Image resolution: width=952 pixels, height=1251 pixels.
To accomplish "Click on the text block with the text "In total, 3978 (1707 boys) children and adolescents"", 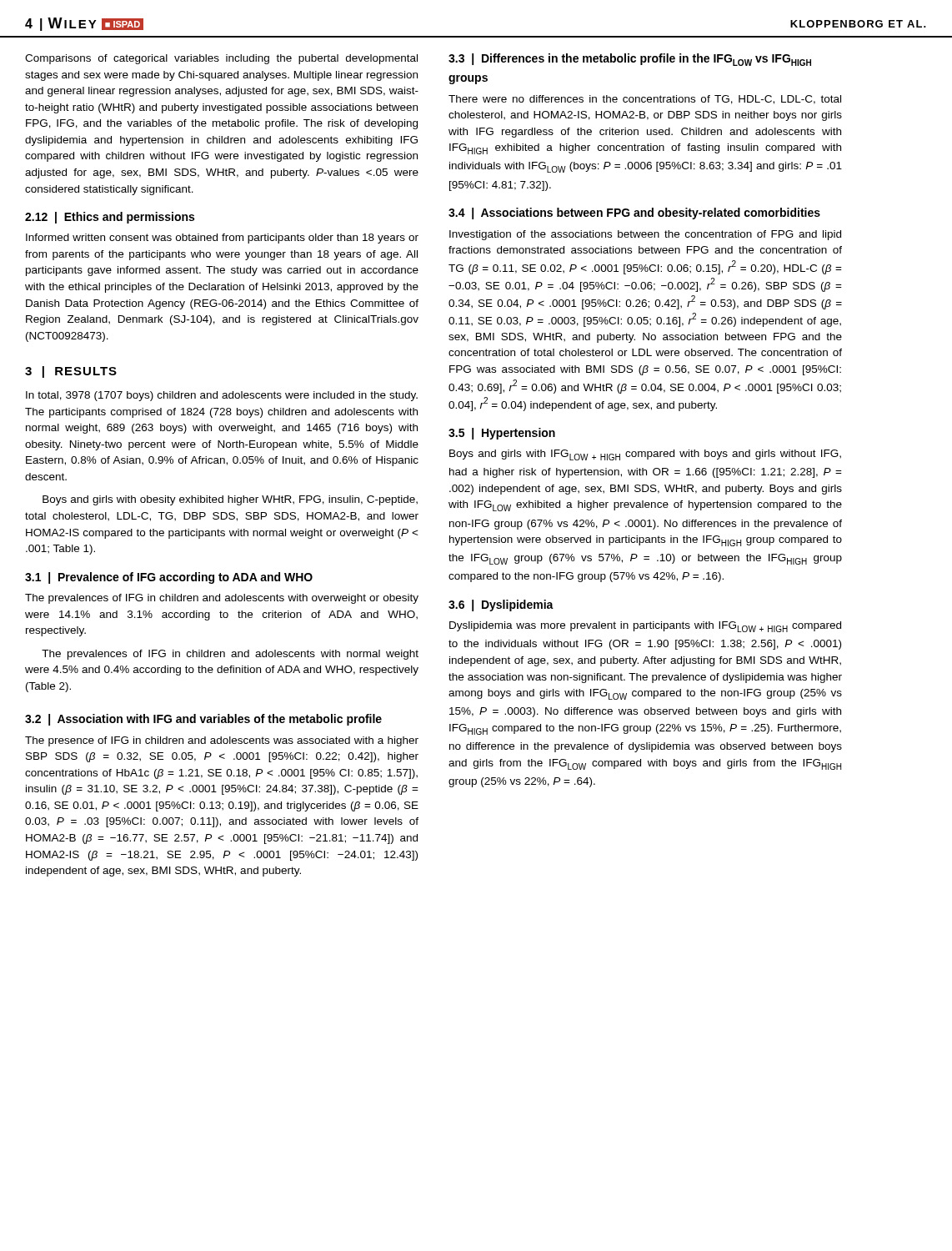I will coord(222,436).
